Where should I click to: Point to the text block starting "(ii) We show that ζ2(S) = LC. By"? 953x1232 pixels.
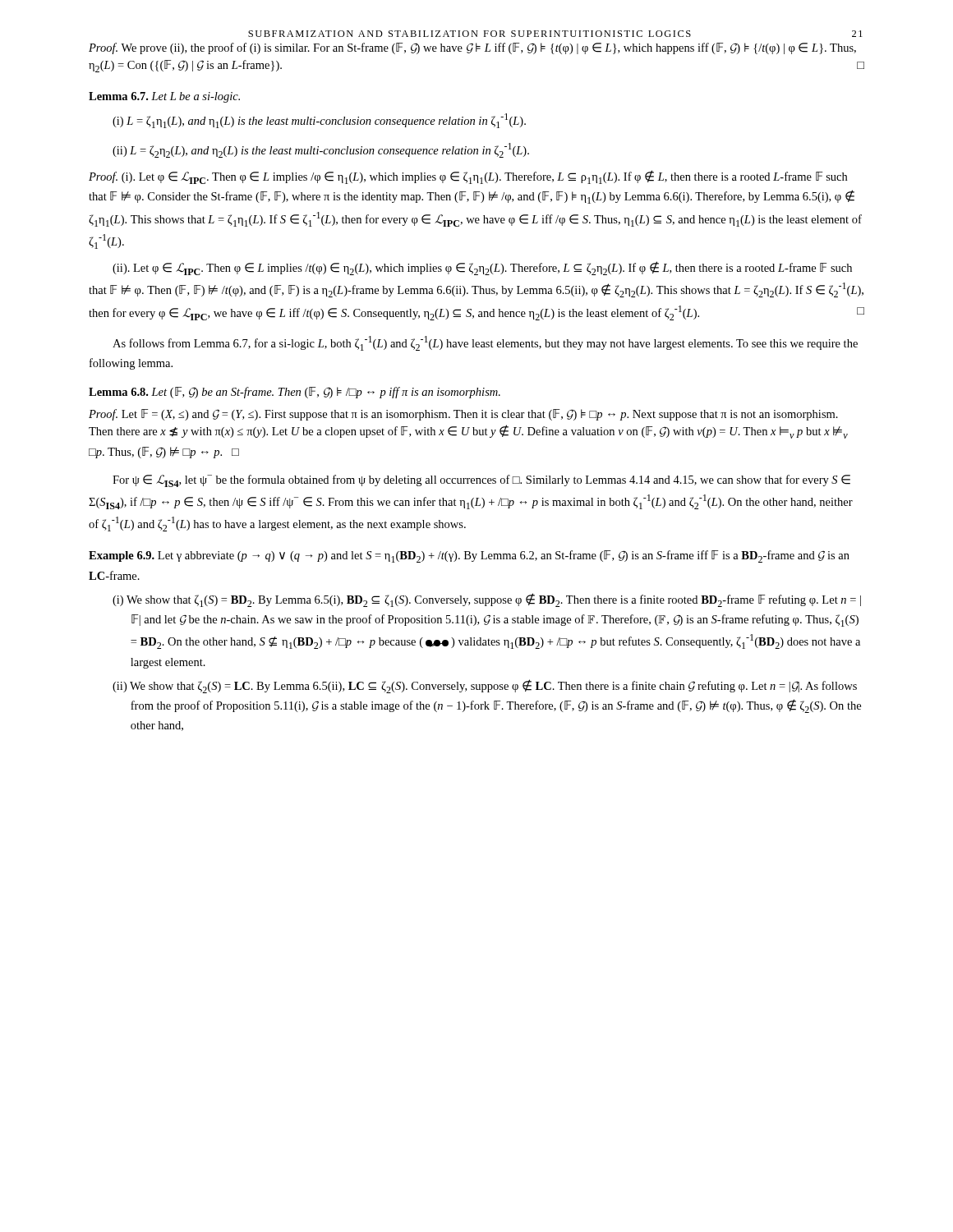[x=488, y=706]
